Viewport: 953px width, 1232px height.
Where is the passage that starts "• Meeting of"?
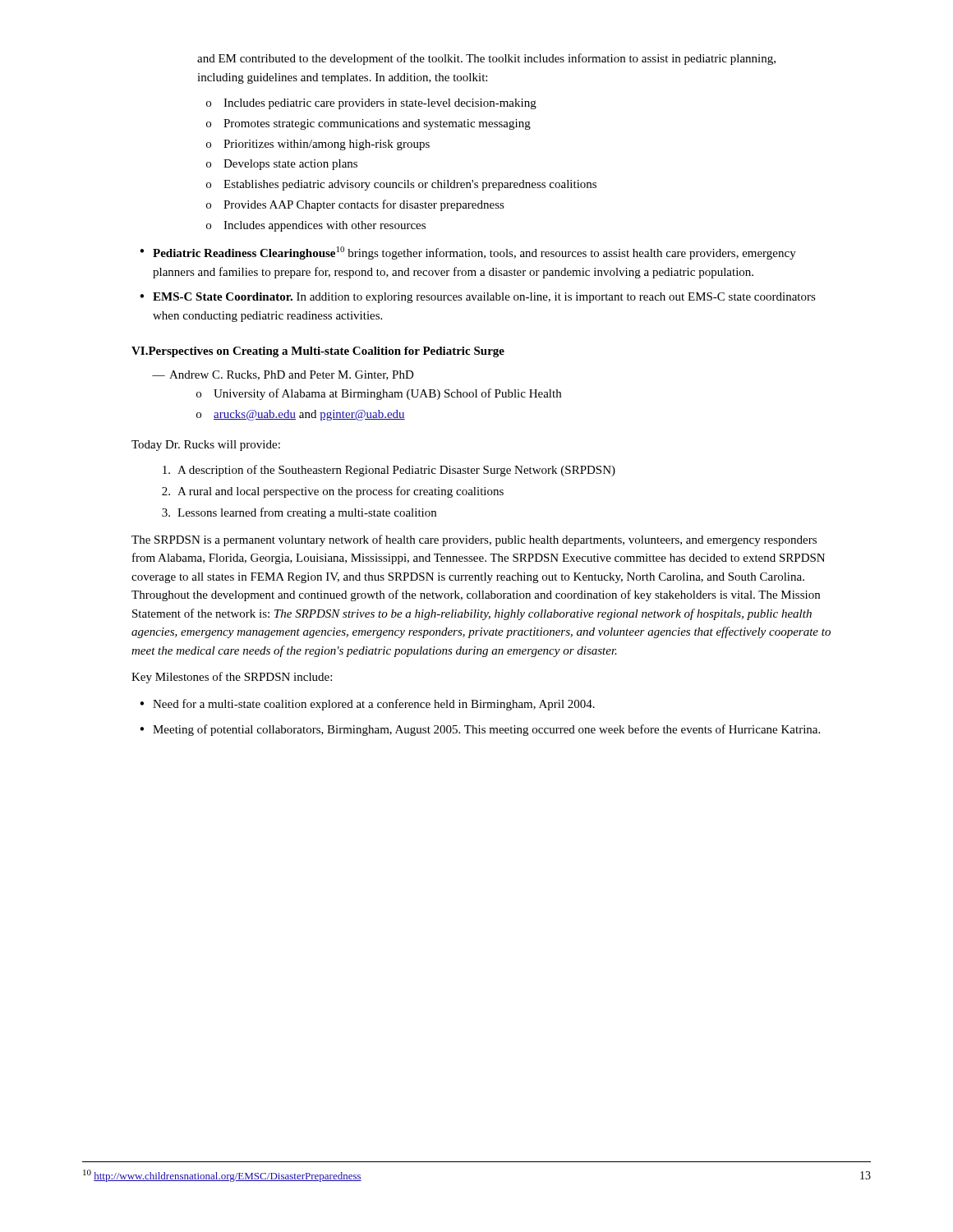pyautogui.click(x=485, y=730)
